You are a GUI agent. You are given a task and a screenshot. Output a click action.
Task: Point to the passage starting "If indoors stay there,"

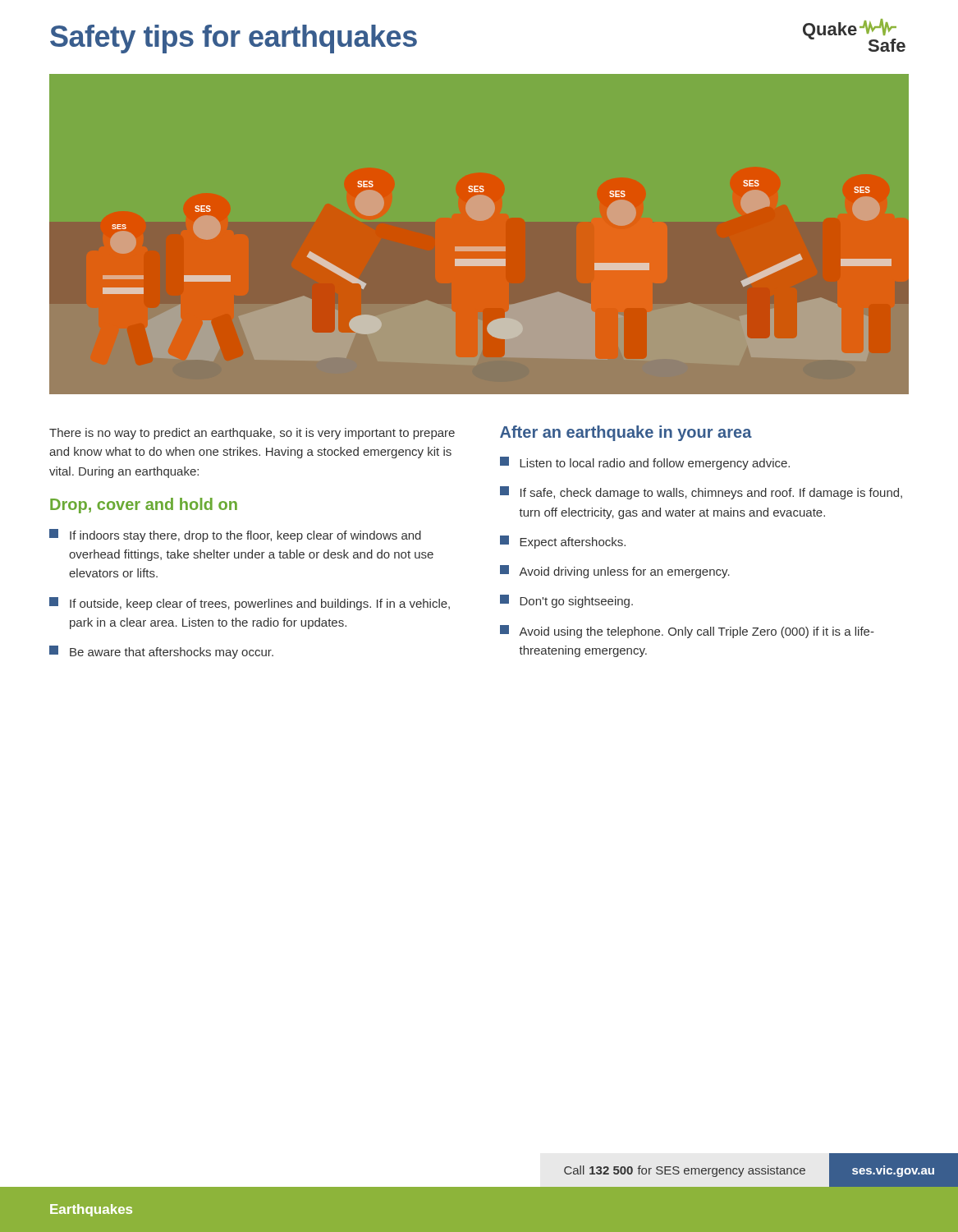point(254,554)
